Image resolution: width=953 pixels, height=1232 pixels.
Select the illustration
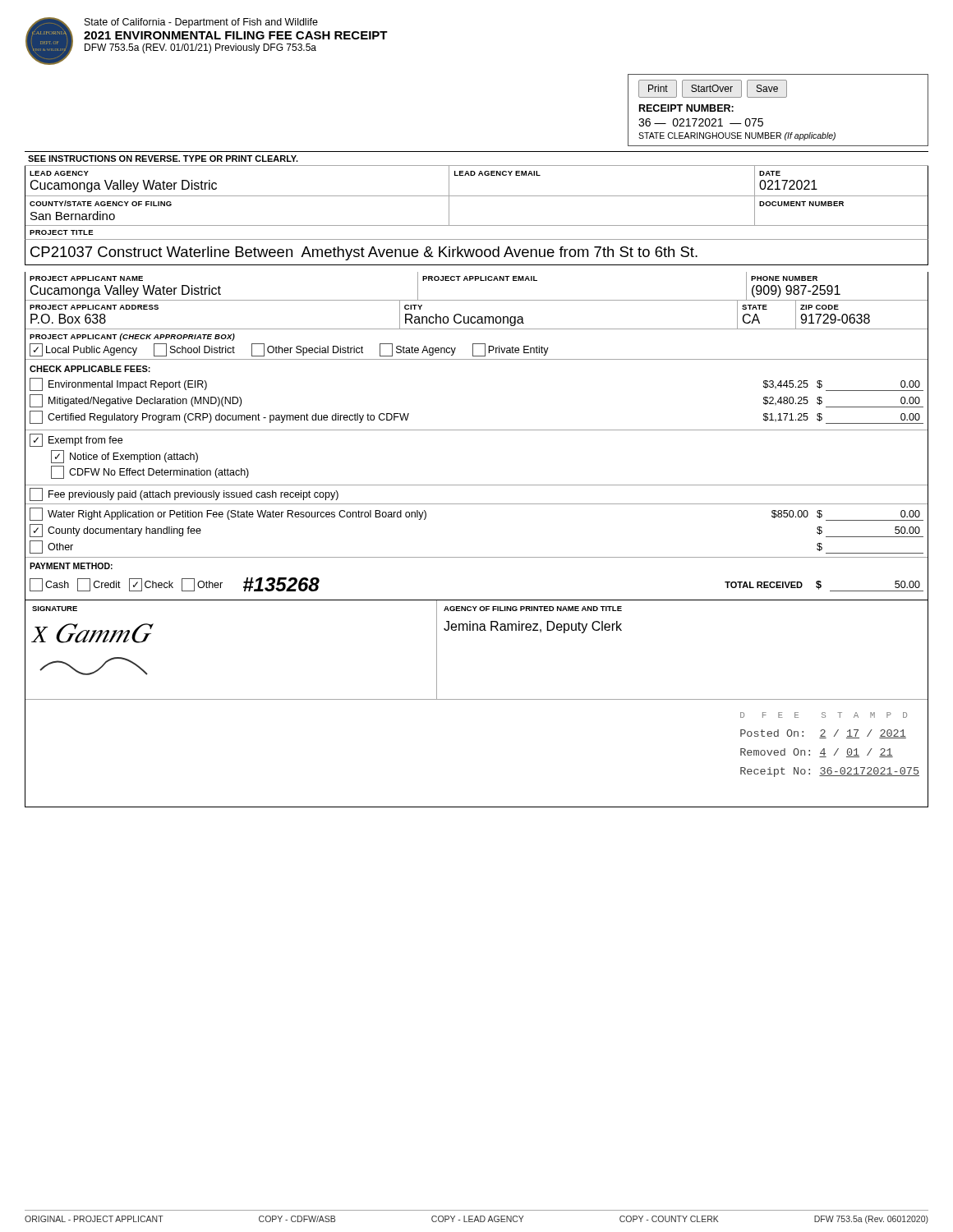pos(231,650)
